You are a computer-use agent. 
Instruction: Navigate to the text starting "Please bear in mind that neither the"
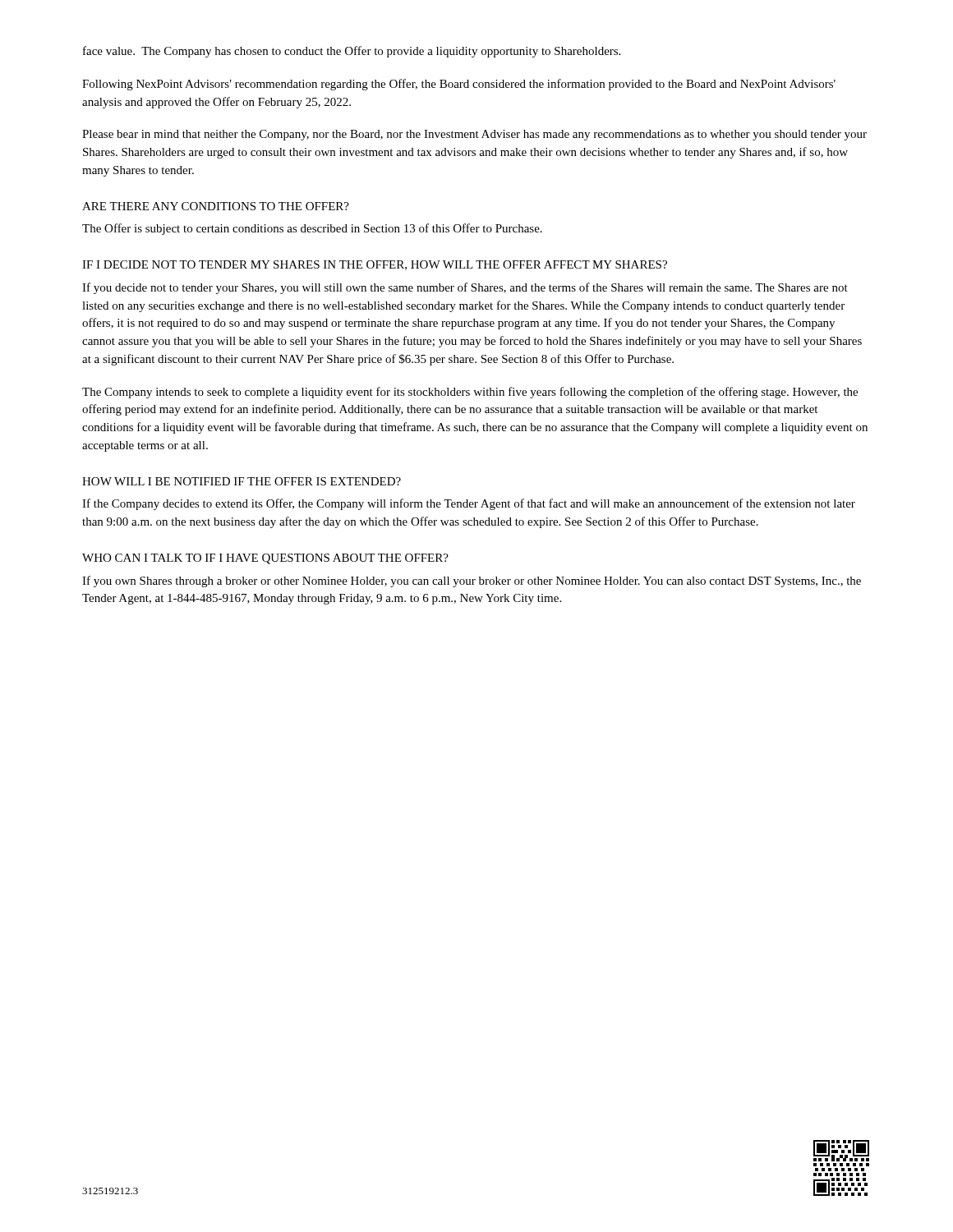[474, 152]
